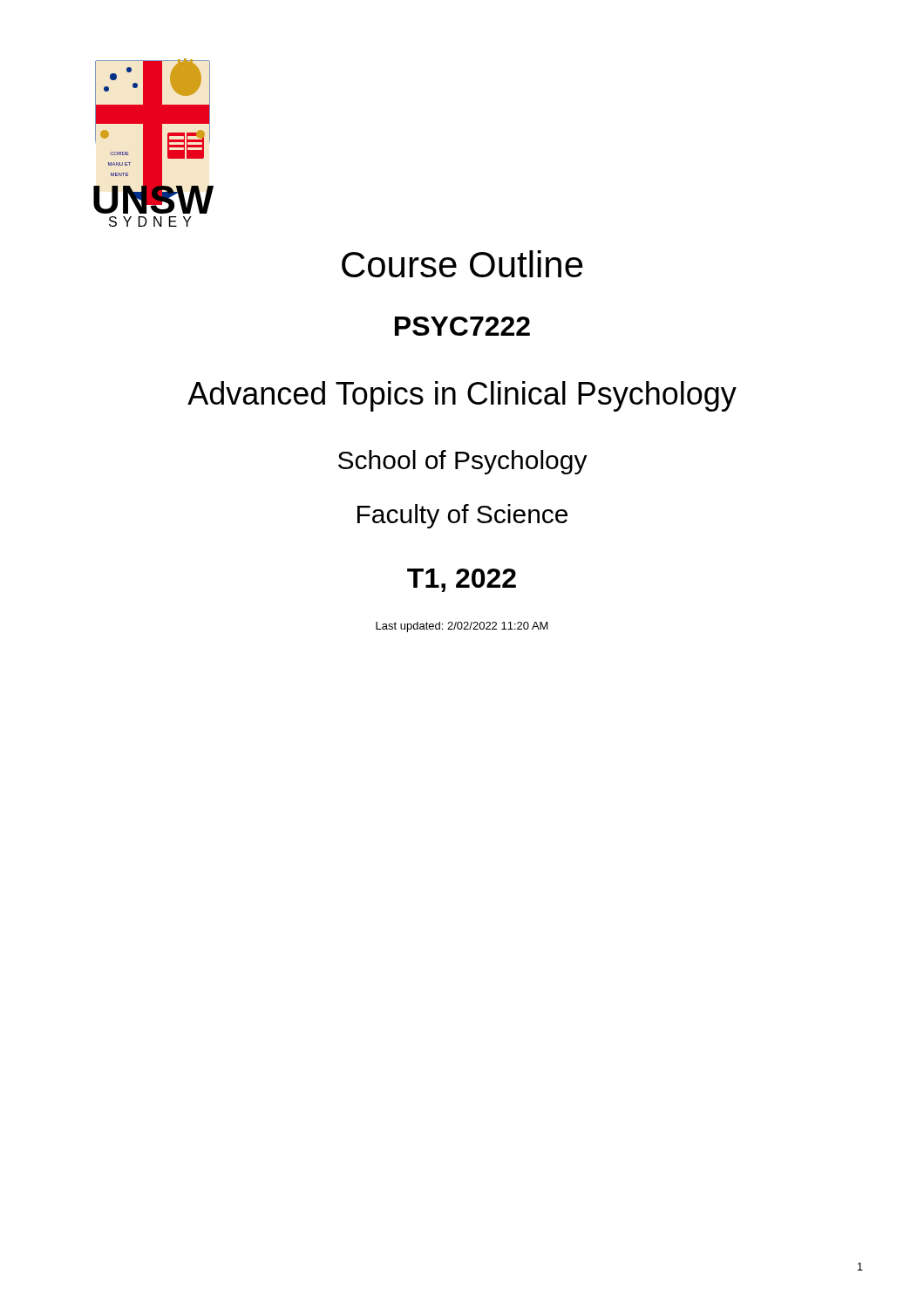Select the passage starting "School of Psychology"
The height and width of the screenshot is (1308, 924).
462,460
